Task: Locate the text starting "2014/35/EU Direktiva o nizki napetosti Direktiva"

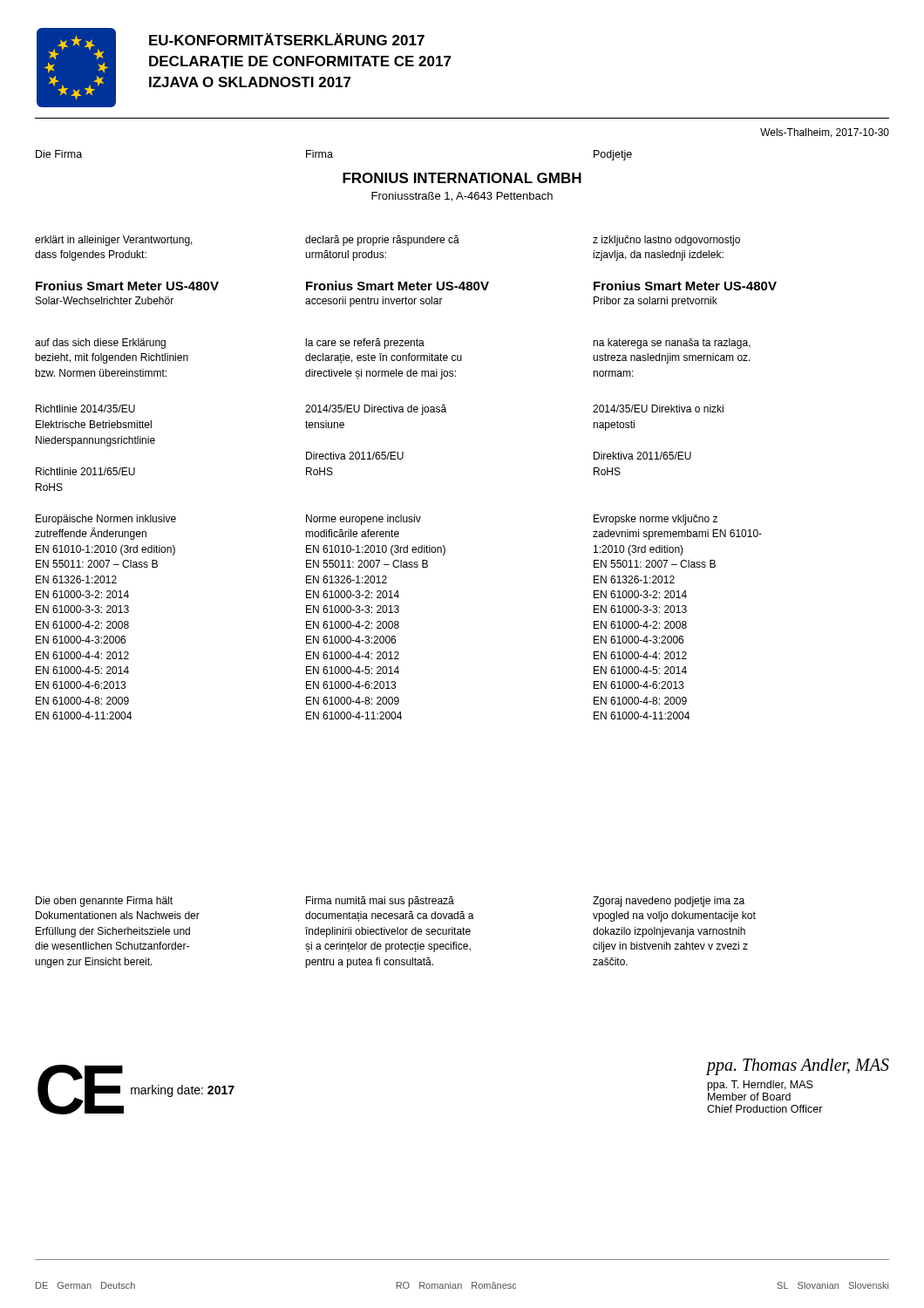Action: pos(658,440)
